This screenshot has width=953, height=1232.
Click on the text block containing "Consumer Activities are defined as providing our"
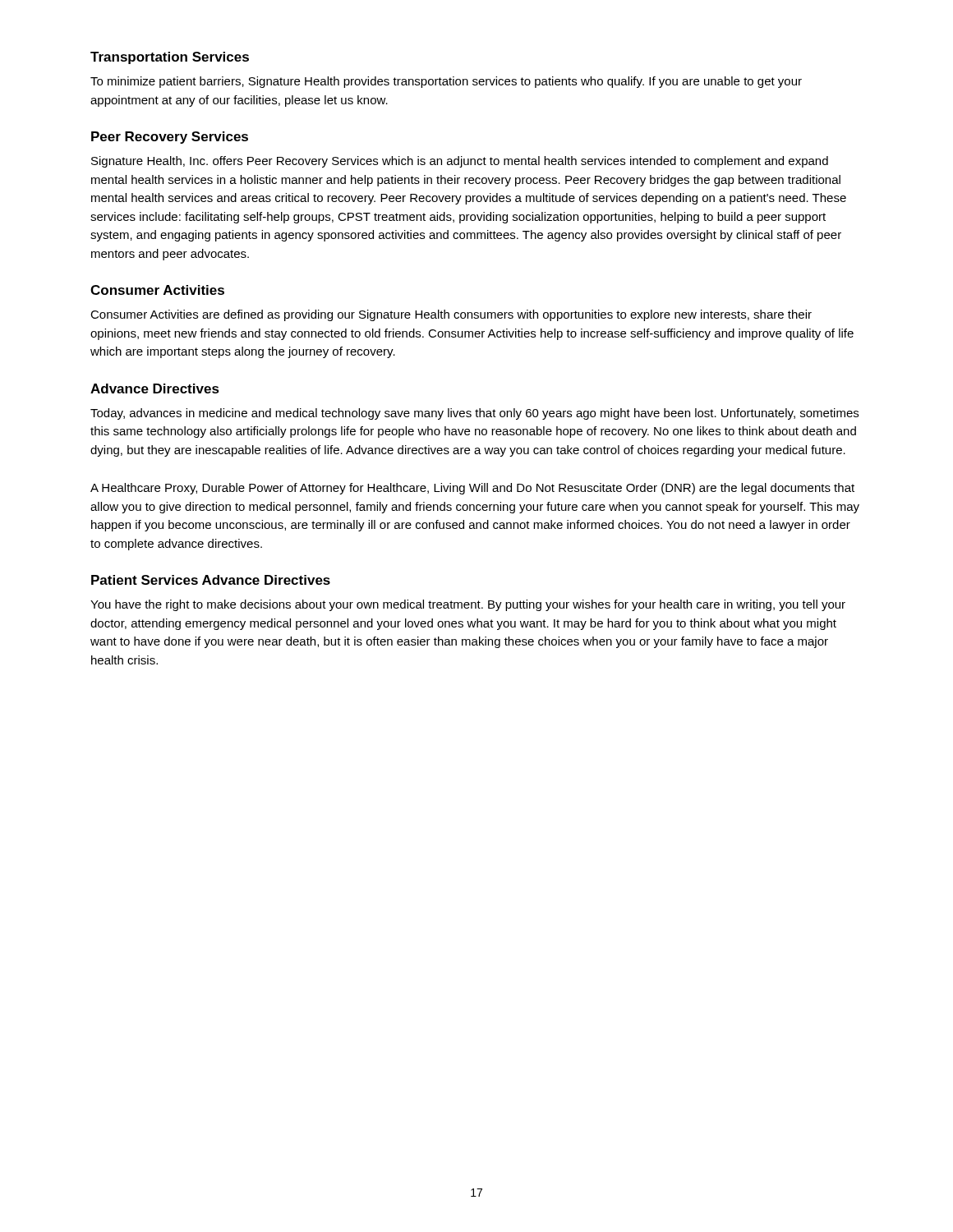click(472, 333)
